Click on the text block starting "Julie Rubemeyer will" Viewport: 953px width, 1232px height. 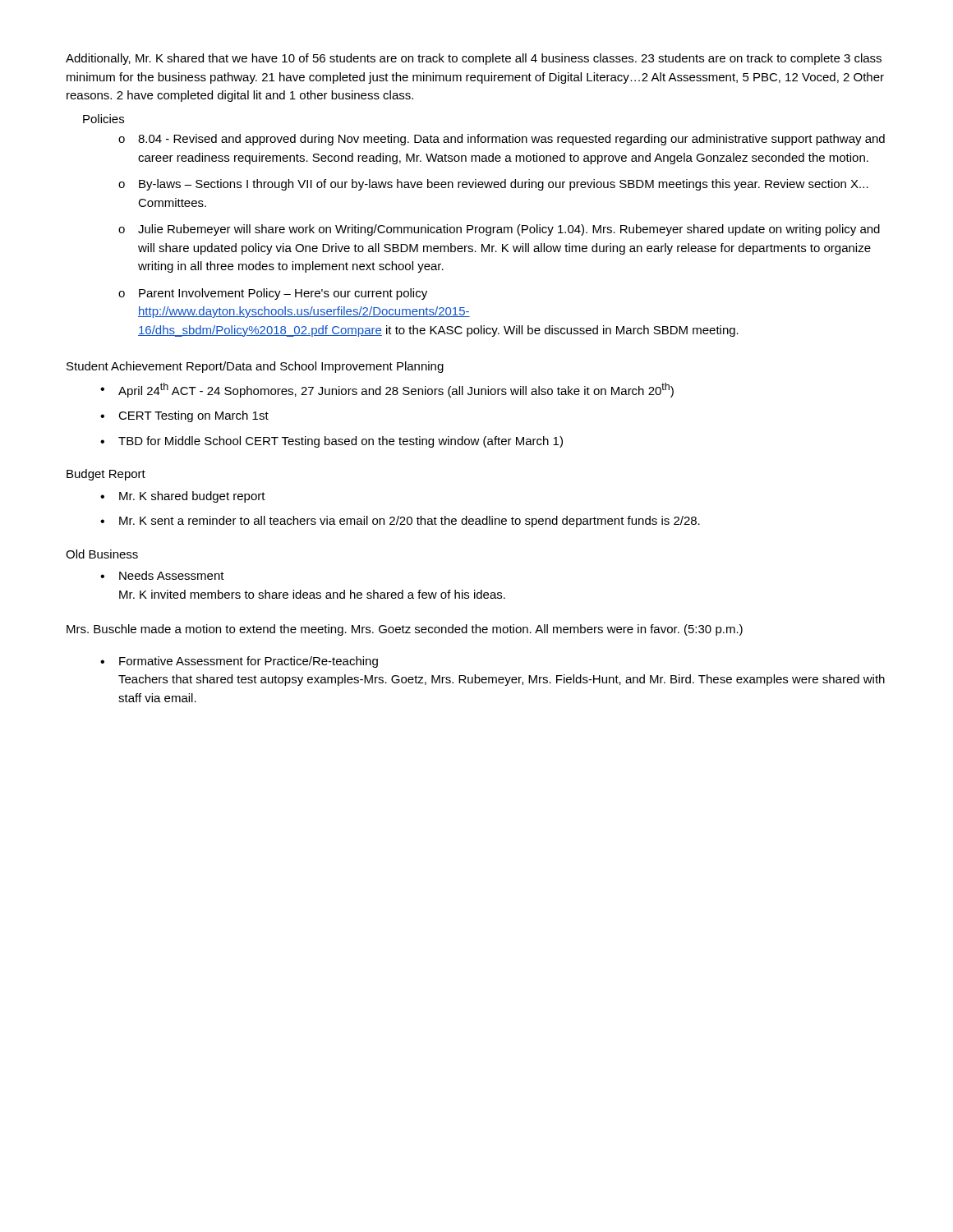click(509, 247)
